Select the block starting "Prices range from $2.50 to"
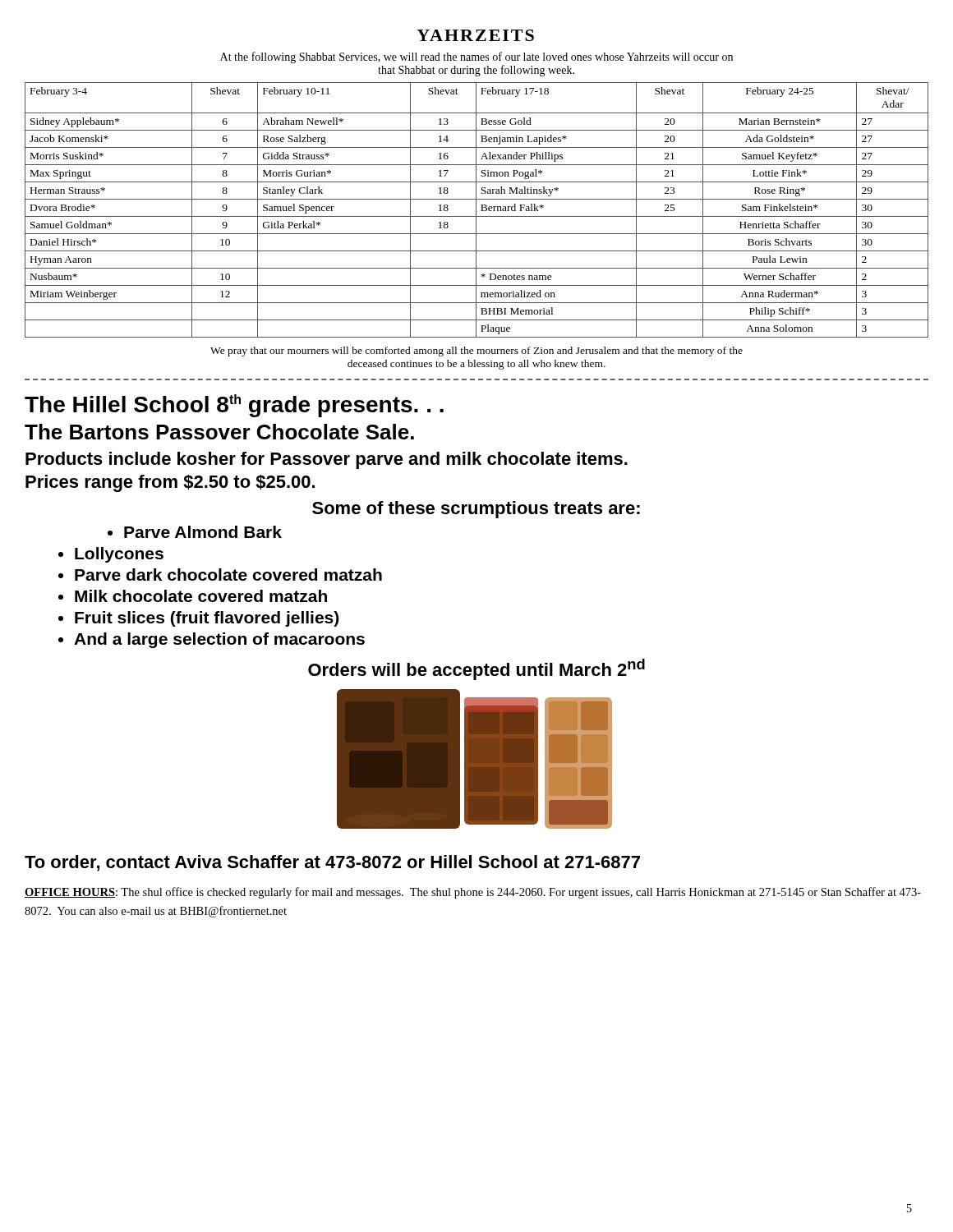This screenshot has height=1232, width=953. 170,482
